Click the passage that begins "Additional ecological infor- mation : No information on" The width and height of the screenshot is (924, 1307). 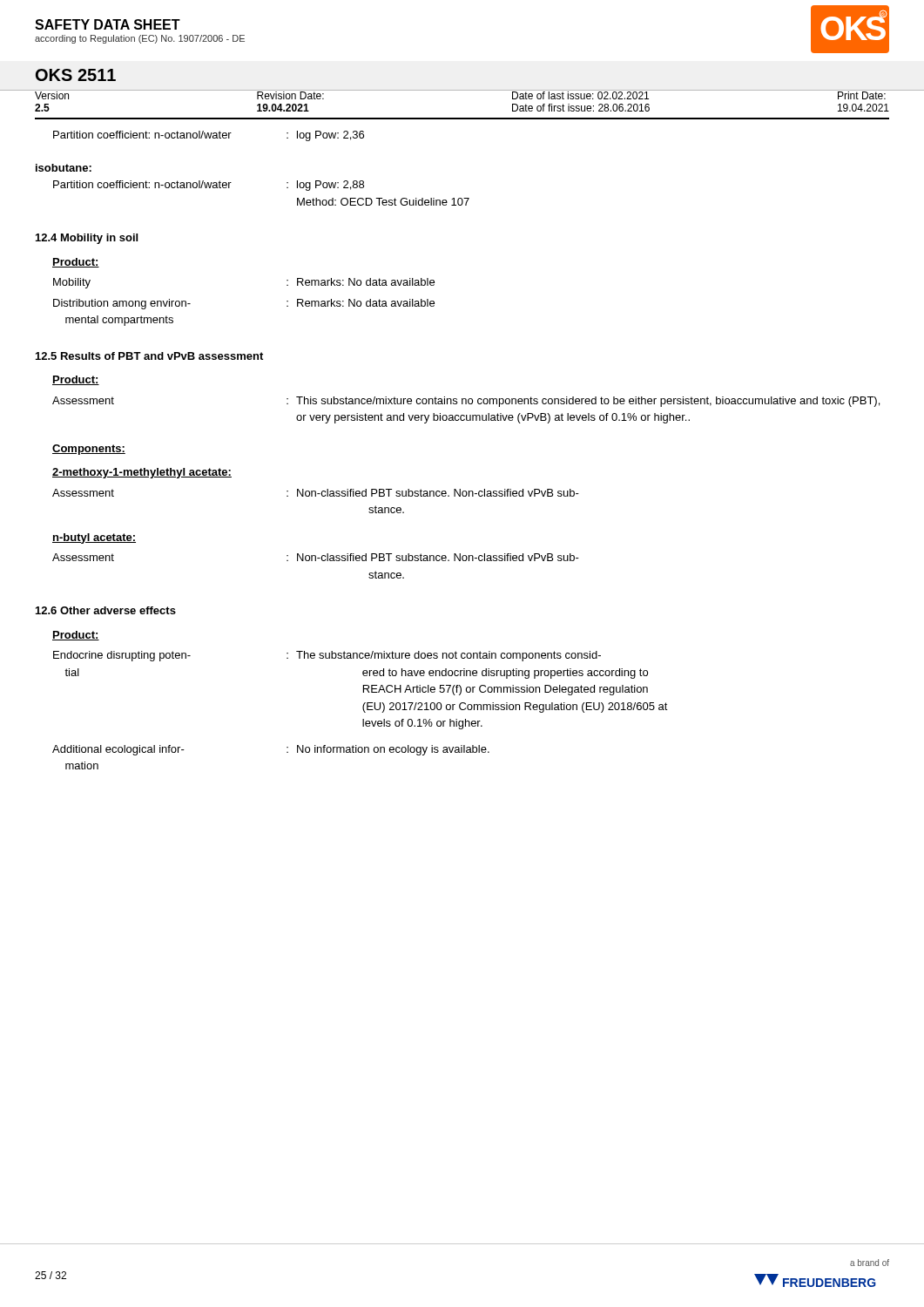point(462,757)
